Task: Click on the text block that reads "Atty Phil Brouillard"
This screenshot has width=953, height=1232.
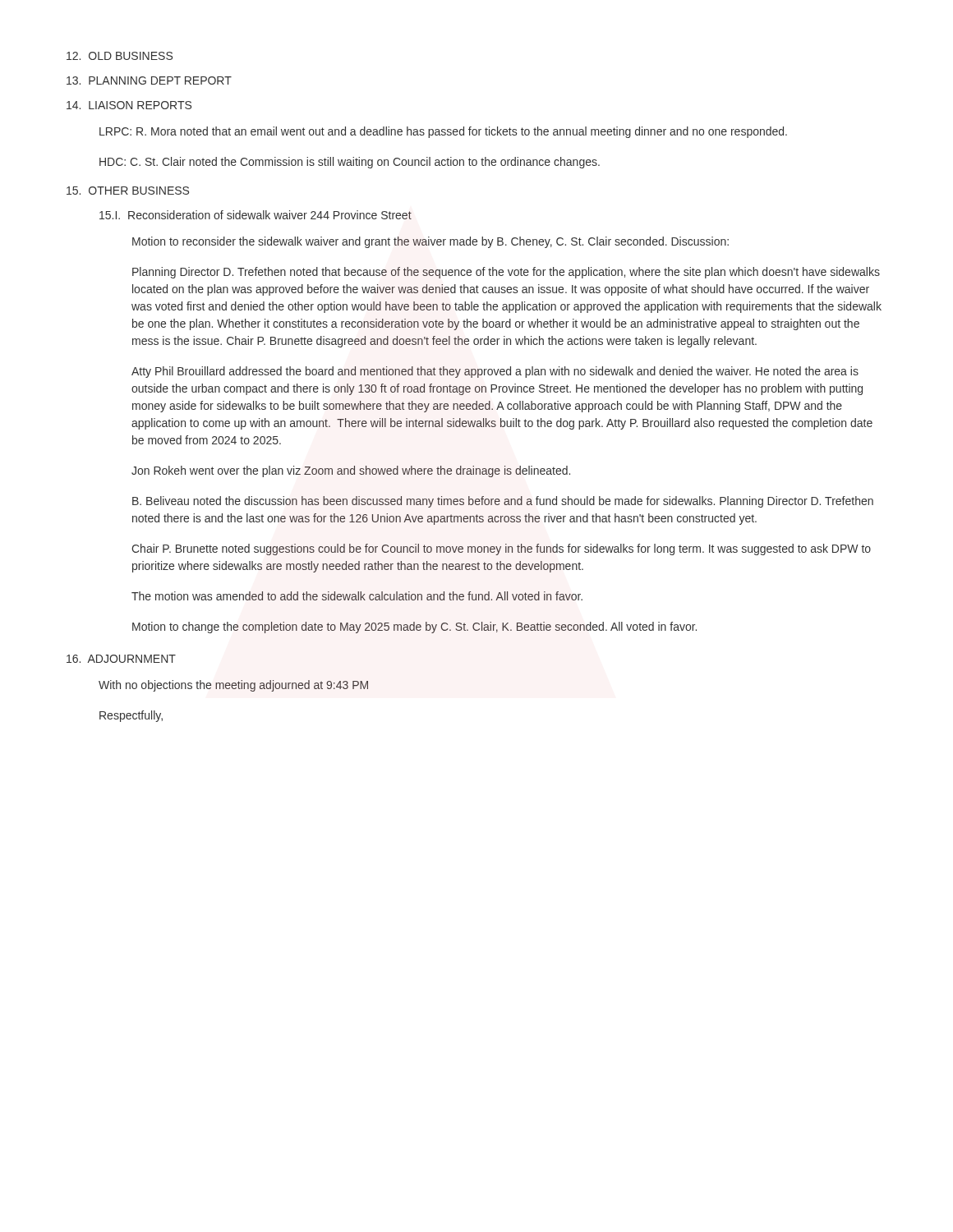Action: click(x=509, y=406)
